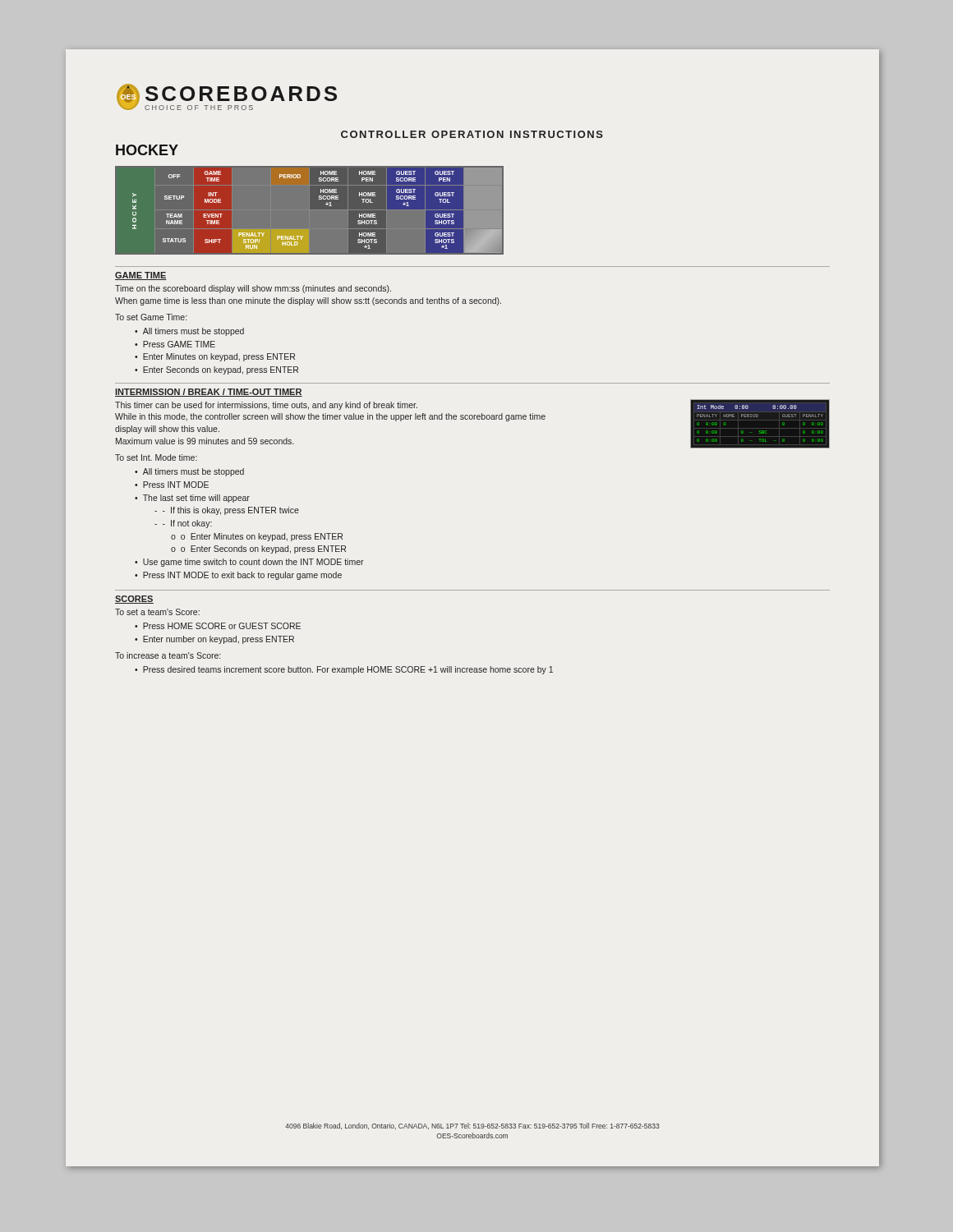The width and height of the screenshot is (953, 1232).
Task: Locate the list item containing "Enter Minutes on keypad, press ENTER"
Action: click(219, 357)
